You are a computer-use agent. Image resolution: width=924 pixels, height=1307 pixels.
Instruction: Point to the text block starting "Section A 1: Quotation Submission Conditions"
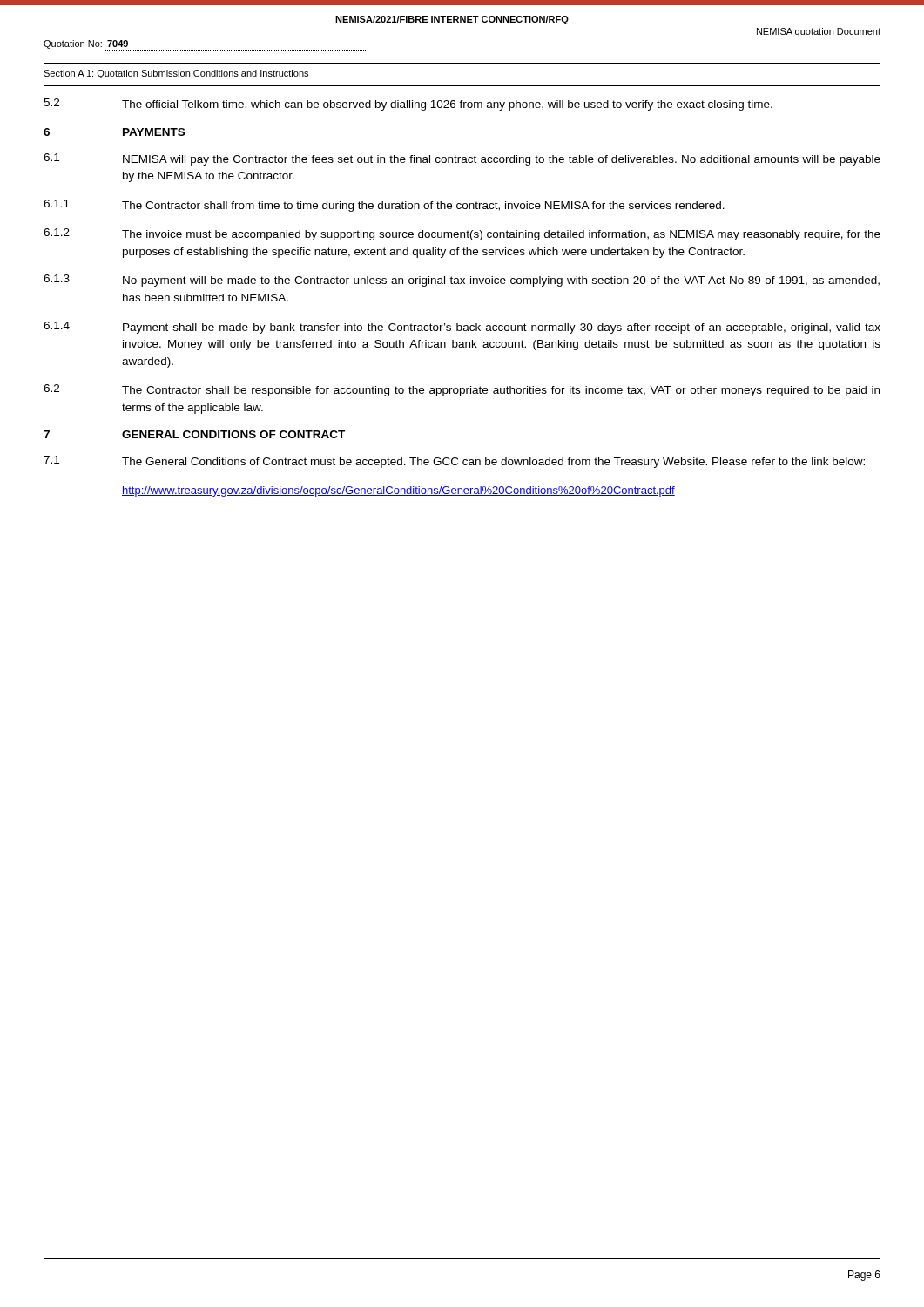pyautogui.click(x=176, y=73)
